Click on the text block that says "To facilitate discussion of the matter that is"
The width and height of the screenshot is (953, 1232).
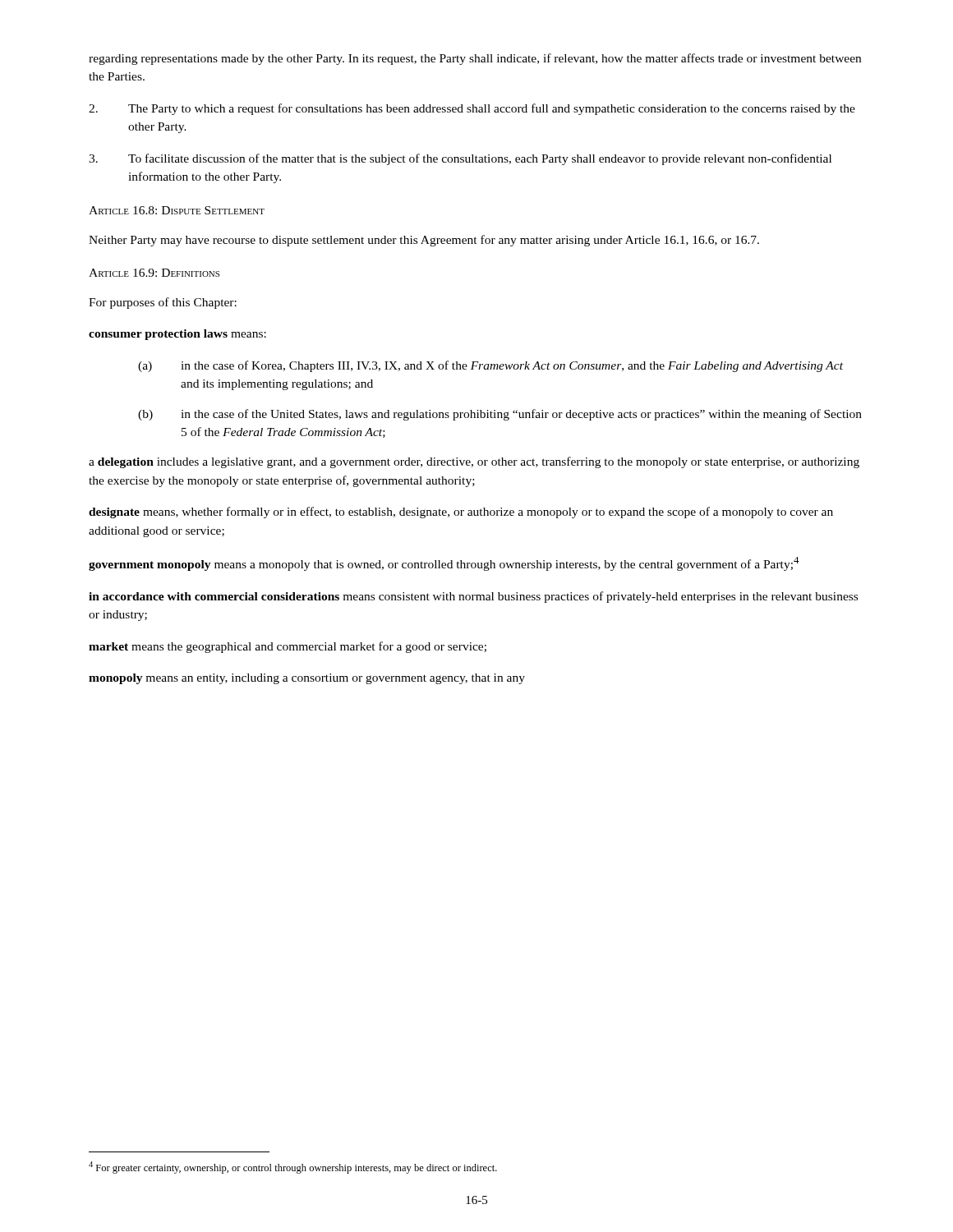click(476, 168)
